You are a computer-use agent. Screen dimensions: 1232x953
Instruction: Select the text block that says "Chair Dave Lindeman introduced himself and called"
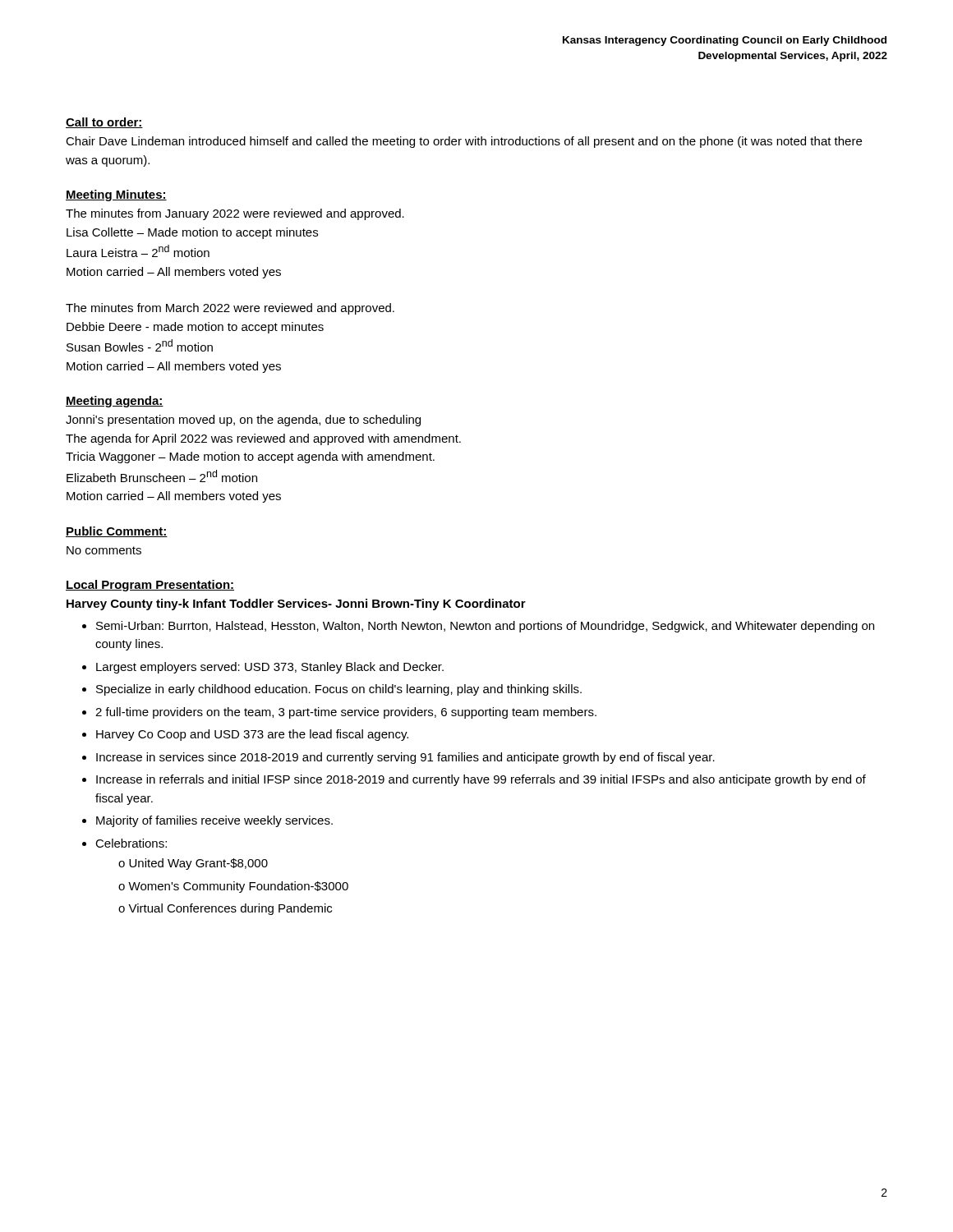tap(464, 150)
